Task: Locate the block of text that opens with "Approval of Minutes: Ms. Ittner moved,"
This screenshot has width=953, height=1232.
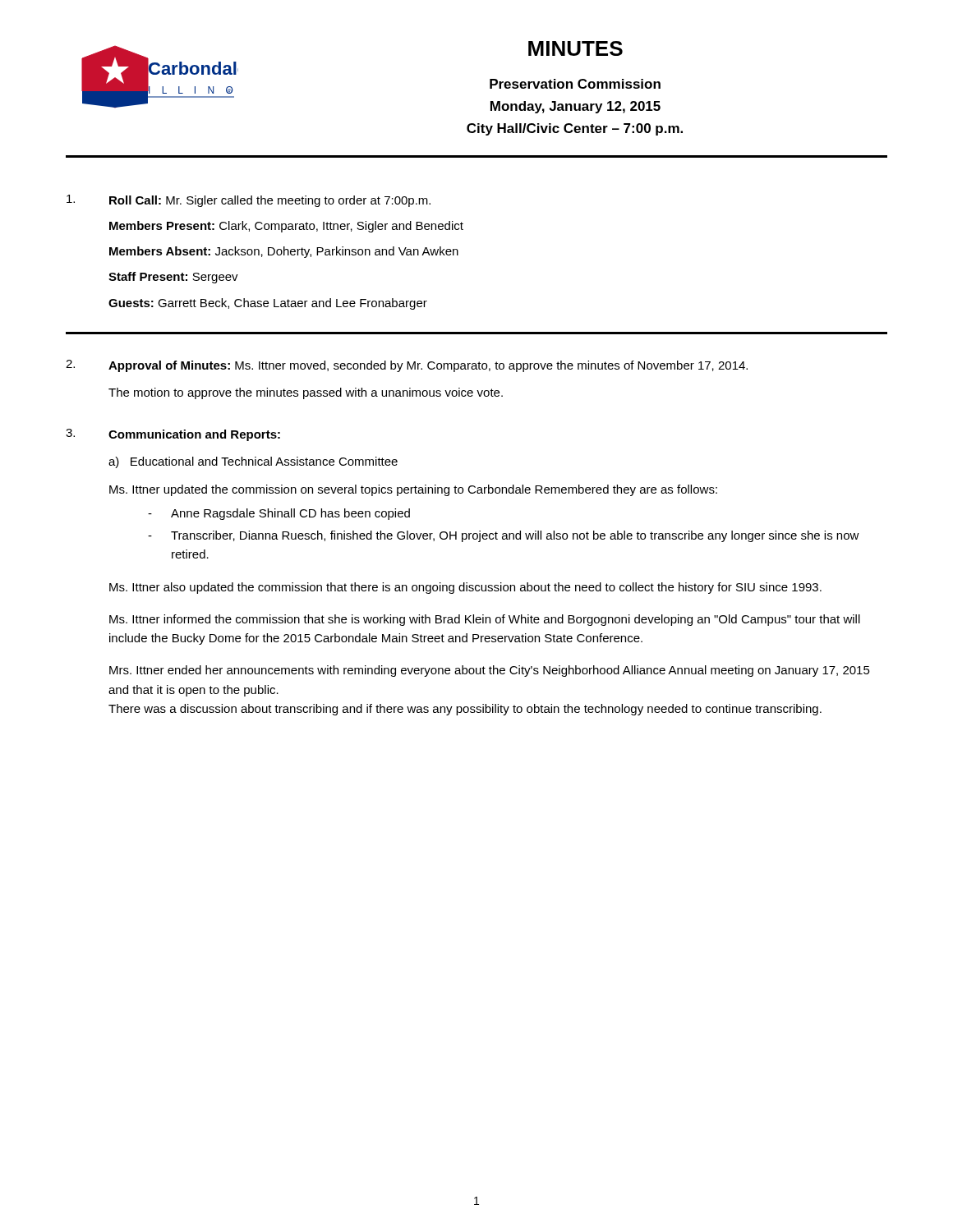Action: (x=498, y=379)
